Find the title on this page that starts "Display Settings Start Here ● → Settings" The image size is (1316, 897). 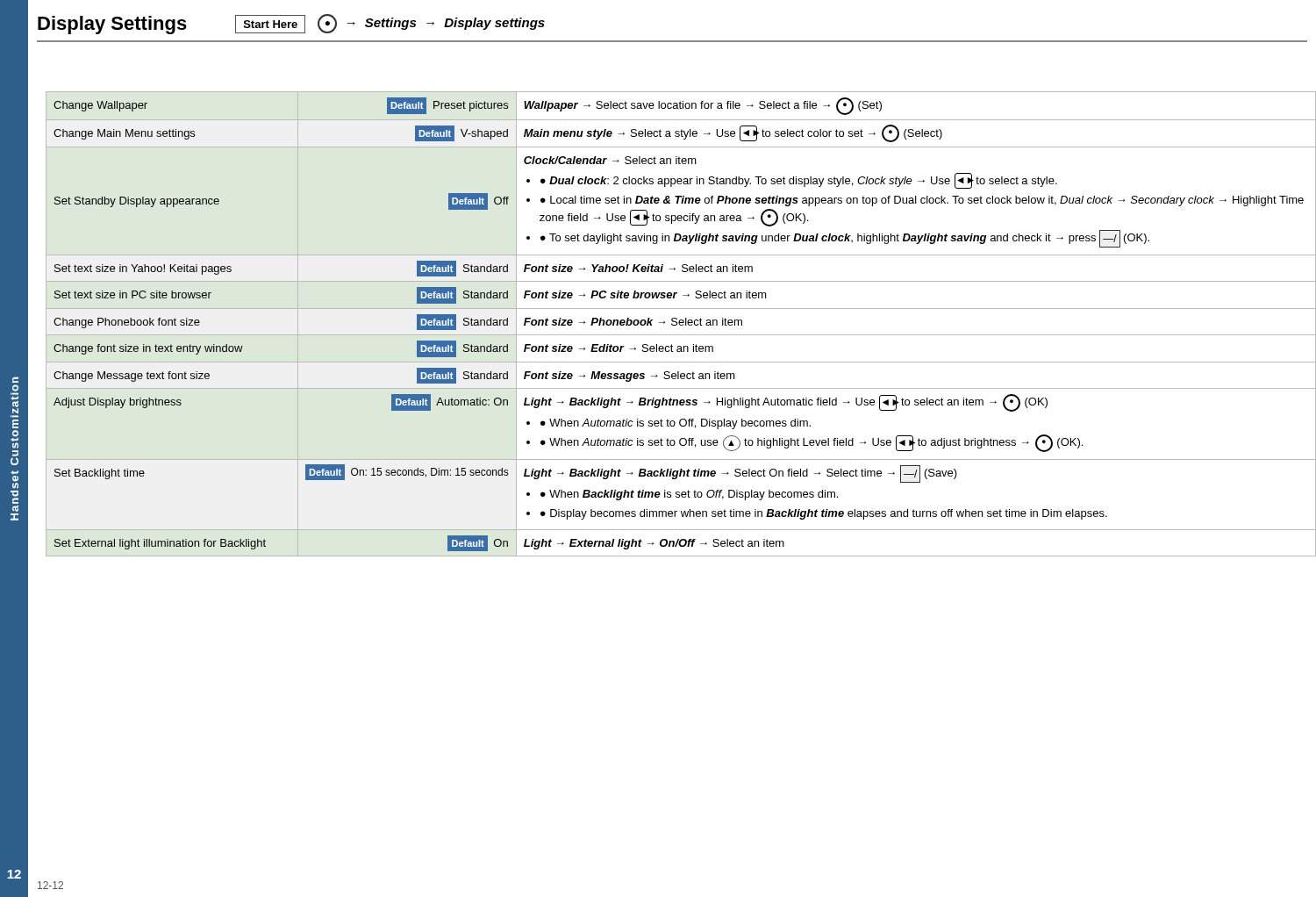(x=291, y=24)
